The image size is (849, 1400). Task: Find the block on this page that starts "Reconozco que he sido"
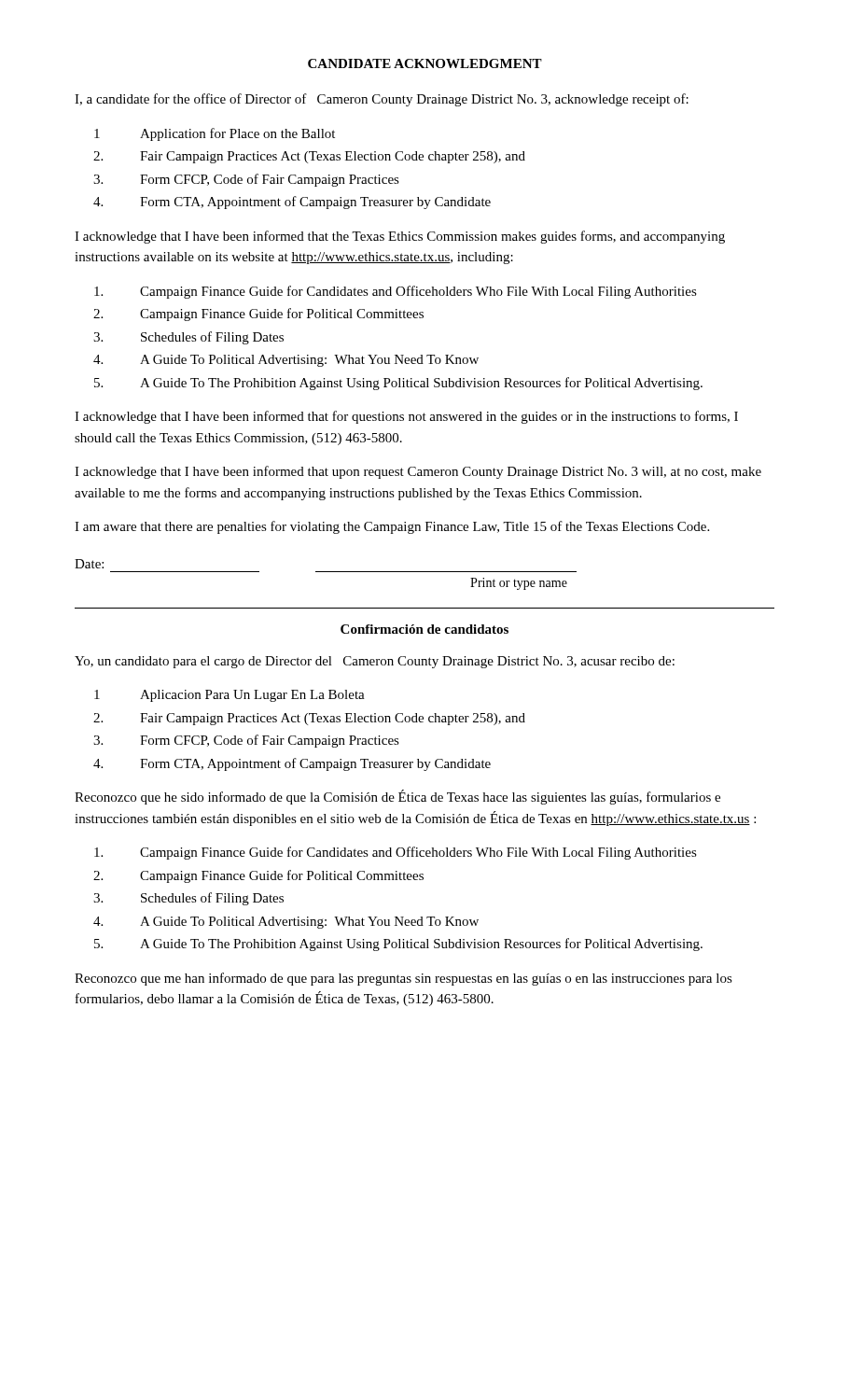coord(416,808)
